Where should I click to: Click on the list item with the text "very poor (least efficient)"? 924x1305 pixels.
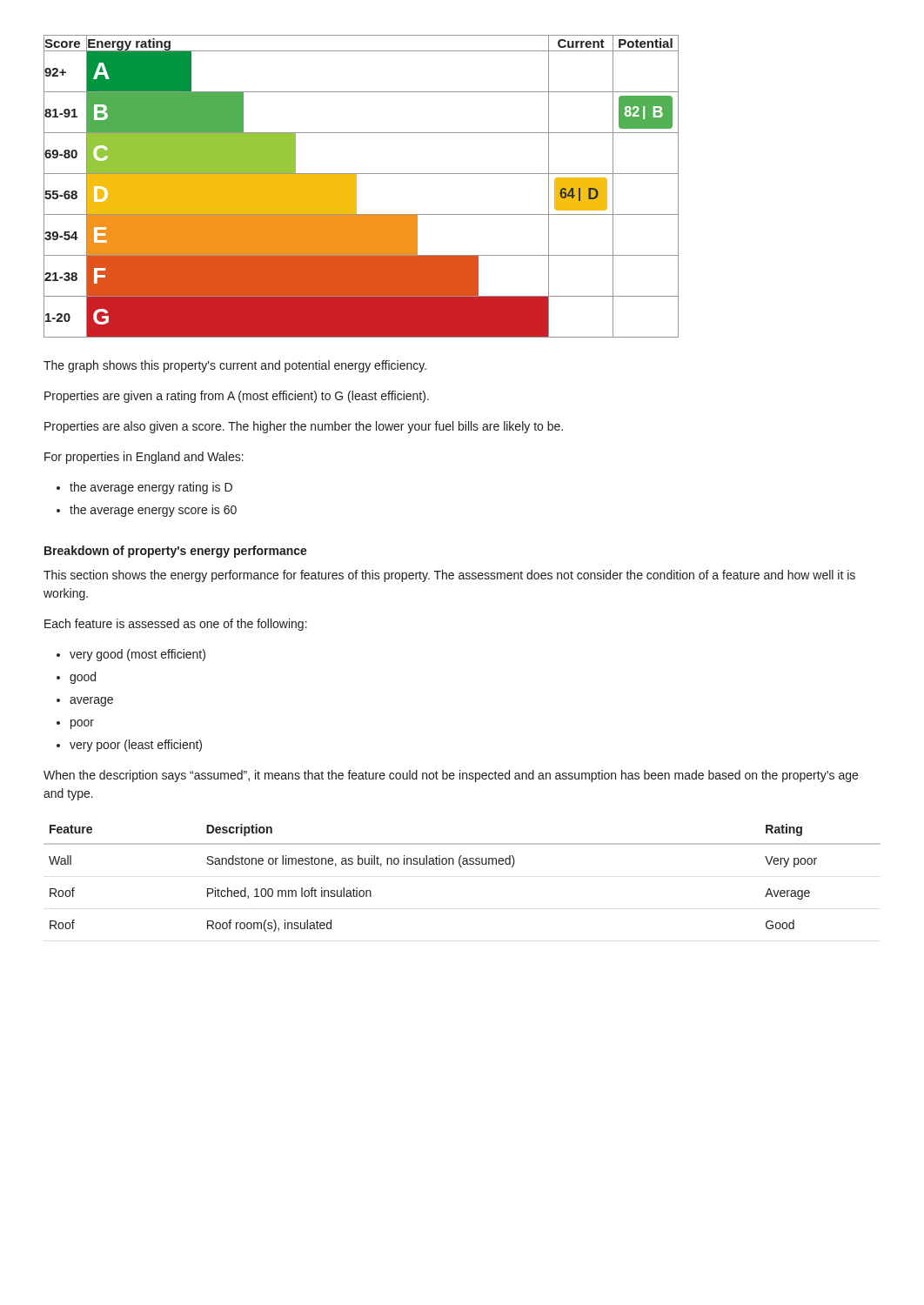tap(136, 745)
